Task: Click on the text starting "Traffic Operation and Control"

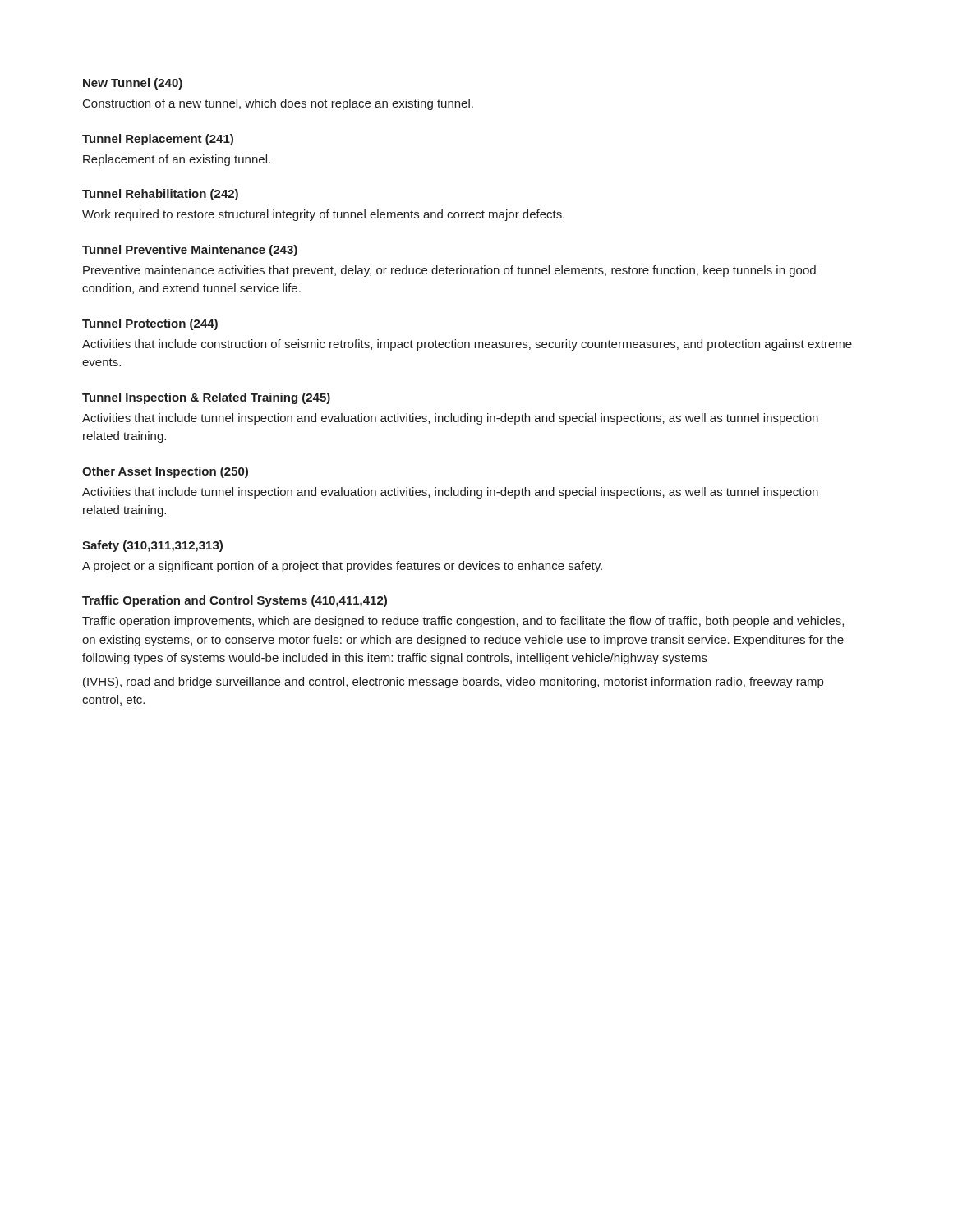Action: (x=235, y=600)
